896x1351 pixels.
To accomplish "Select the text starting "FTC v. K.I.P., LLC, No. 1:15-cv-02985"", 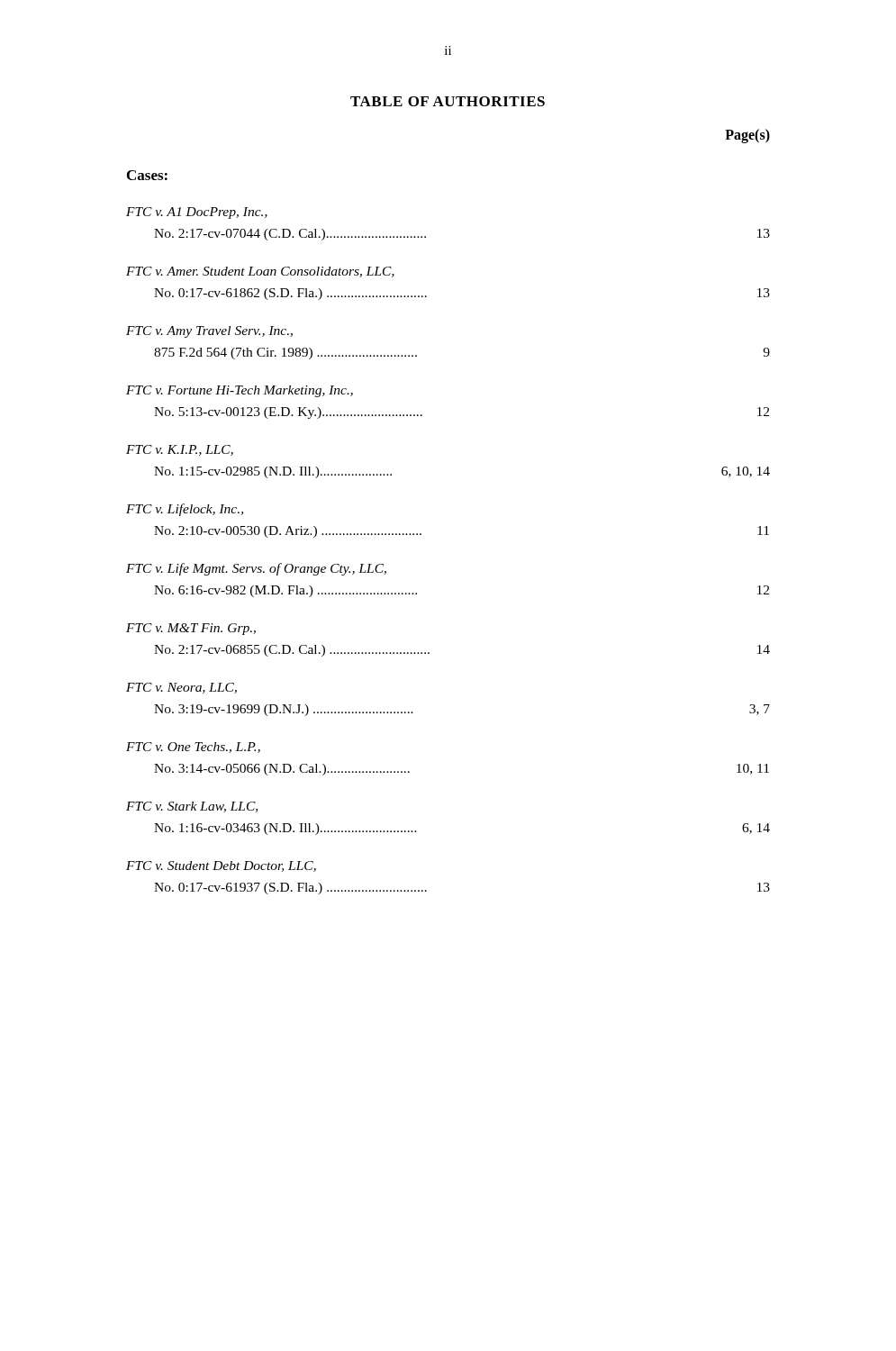I will pos(180,450).
